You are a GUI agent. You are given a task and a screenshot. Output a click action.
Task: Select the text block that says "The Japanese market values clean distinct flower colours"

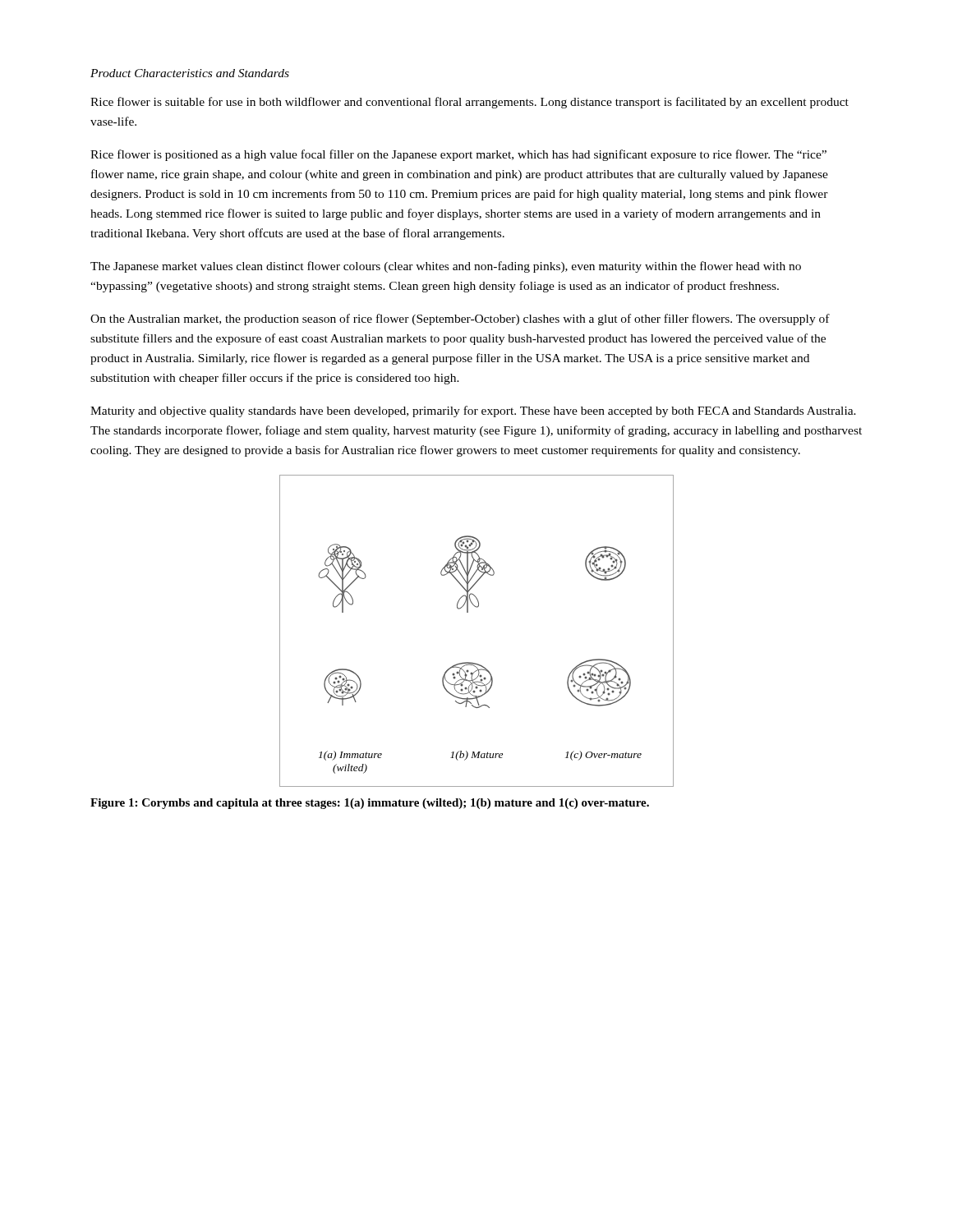click(x=446, y=276)
